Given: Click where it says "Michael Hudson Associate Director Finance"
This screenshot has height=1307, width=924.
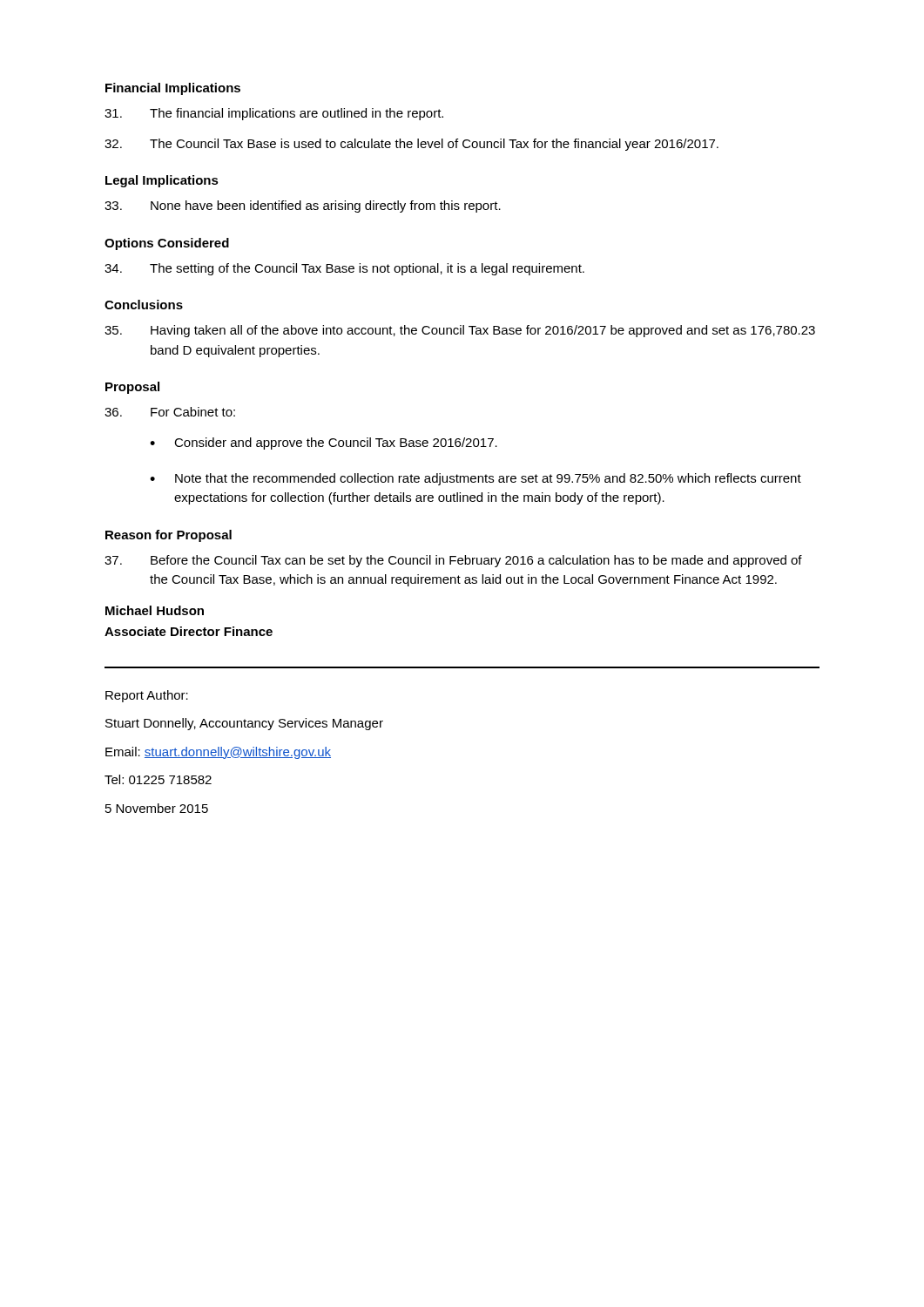Looking at the screenshot, I should (x=189, y=621).
